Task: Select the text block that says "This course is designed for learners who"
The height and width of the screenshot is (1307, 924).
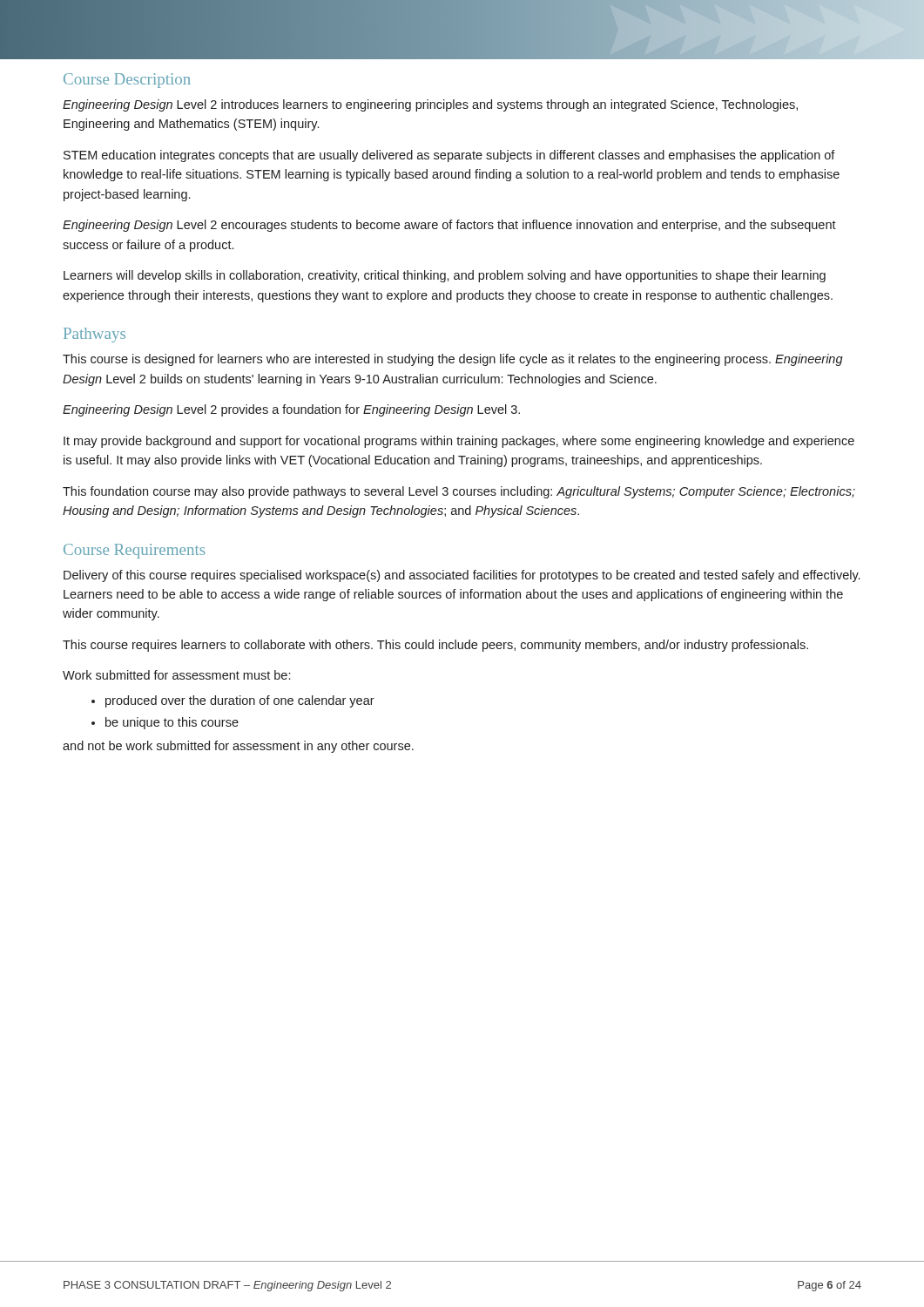Action: tap(453, 369)
